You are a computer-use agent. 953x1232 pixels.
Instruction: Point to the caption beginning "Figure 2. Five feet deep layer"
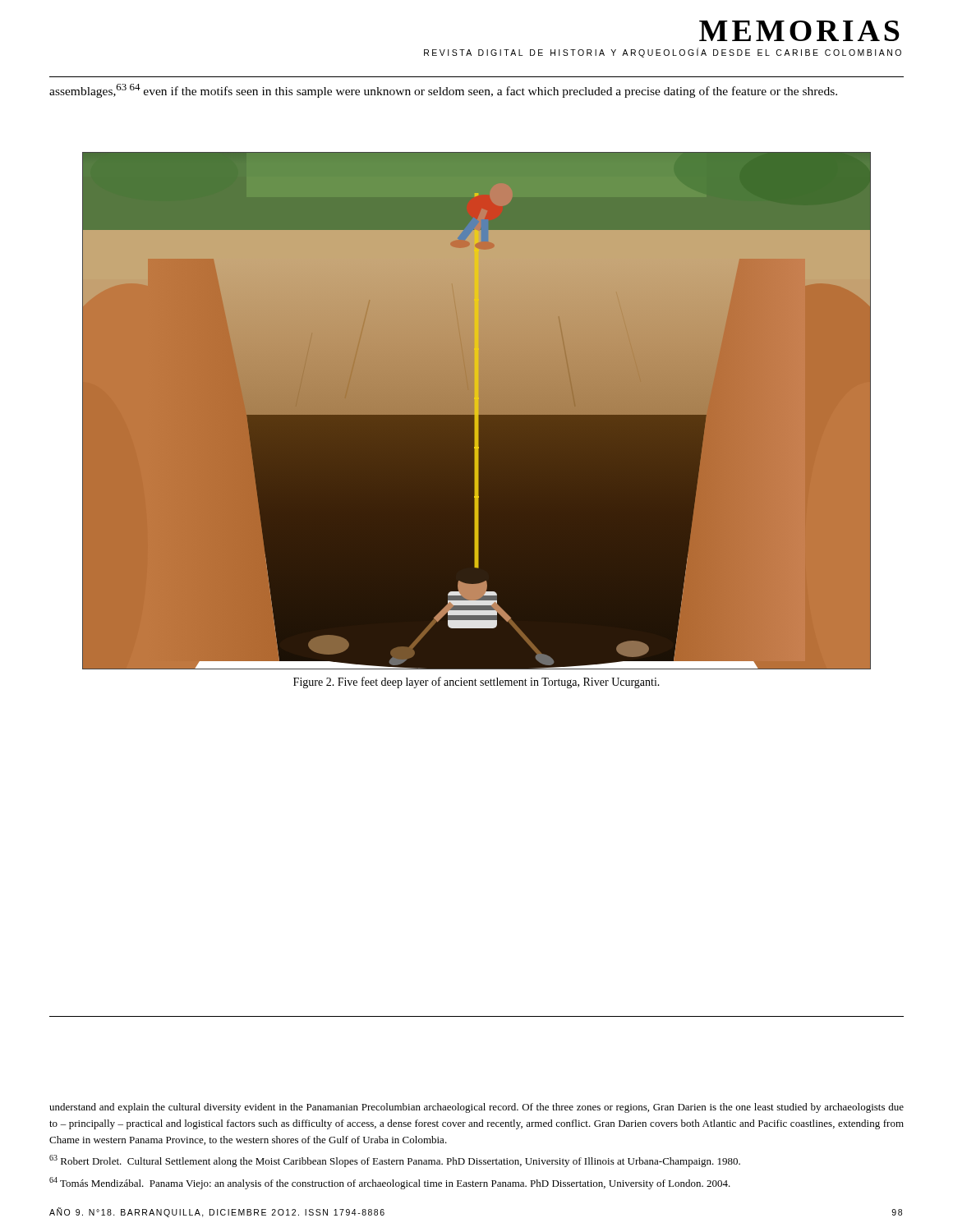(476, 682)
